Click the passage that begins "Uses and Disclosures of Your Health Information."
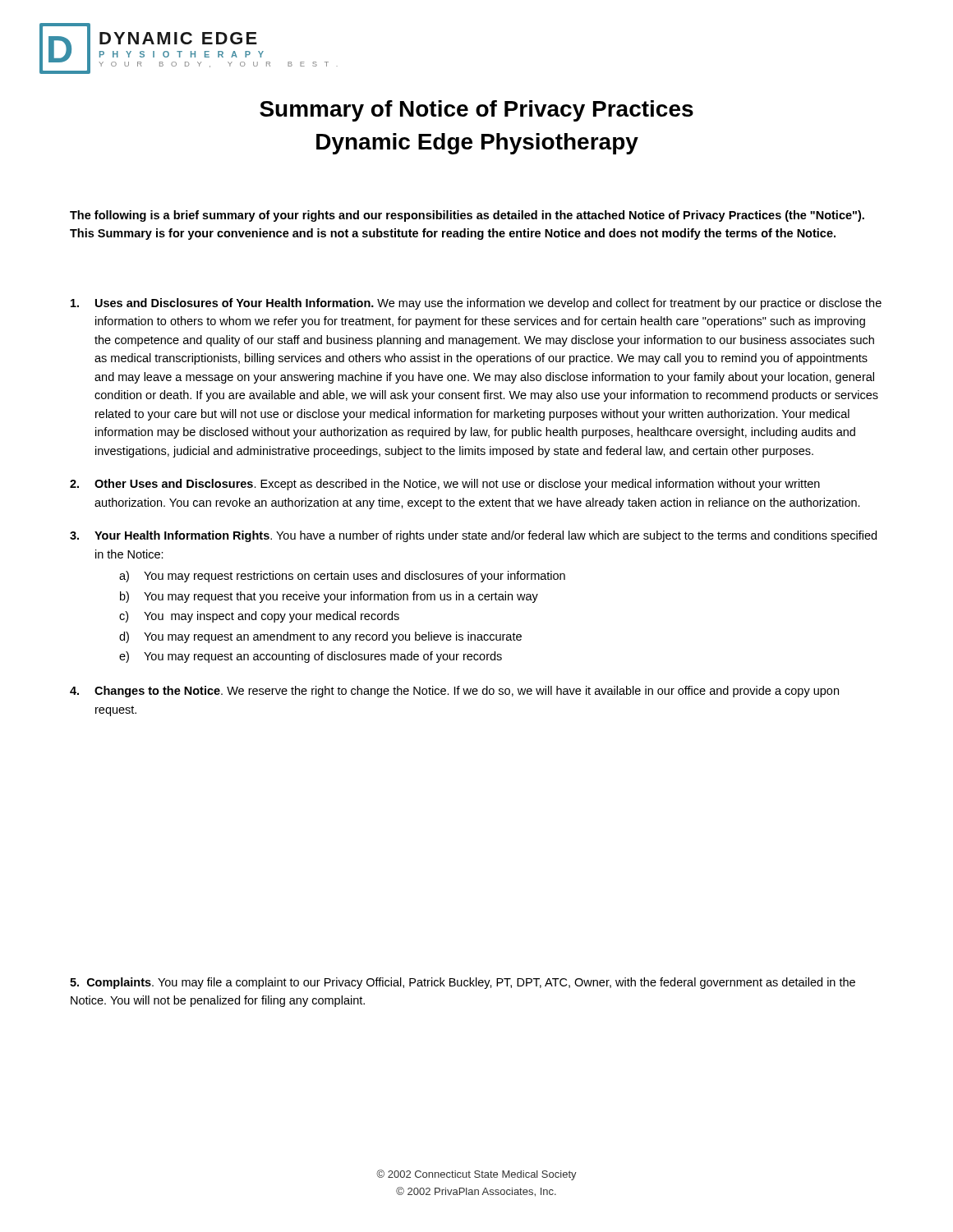The height and width of the screenshot is (1232, 953). pyautogui.click(x=476, y=377)
